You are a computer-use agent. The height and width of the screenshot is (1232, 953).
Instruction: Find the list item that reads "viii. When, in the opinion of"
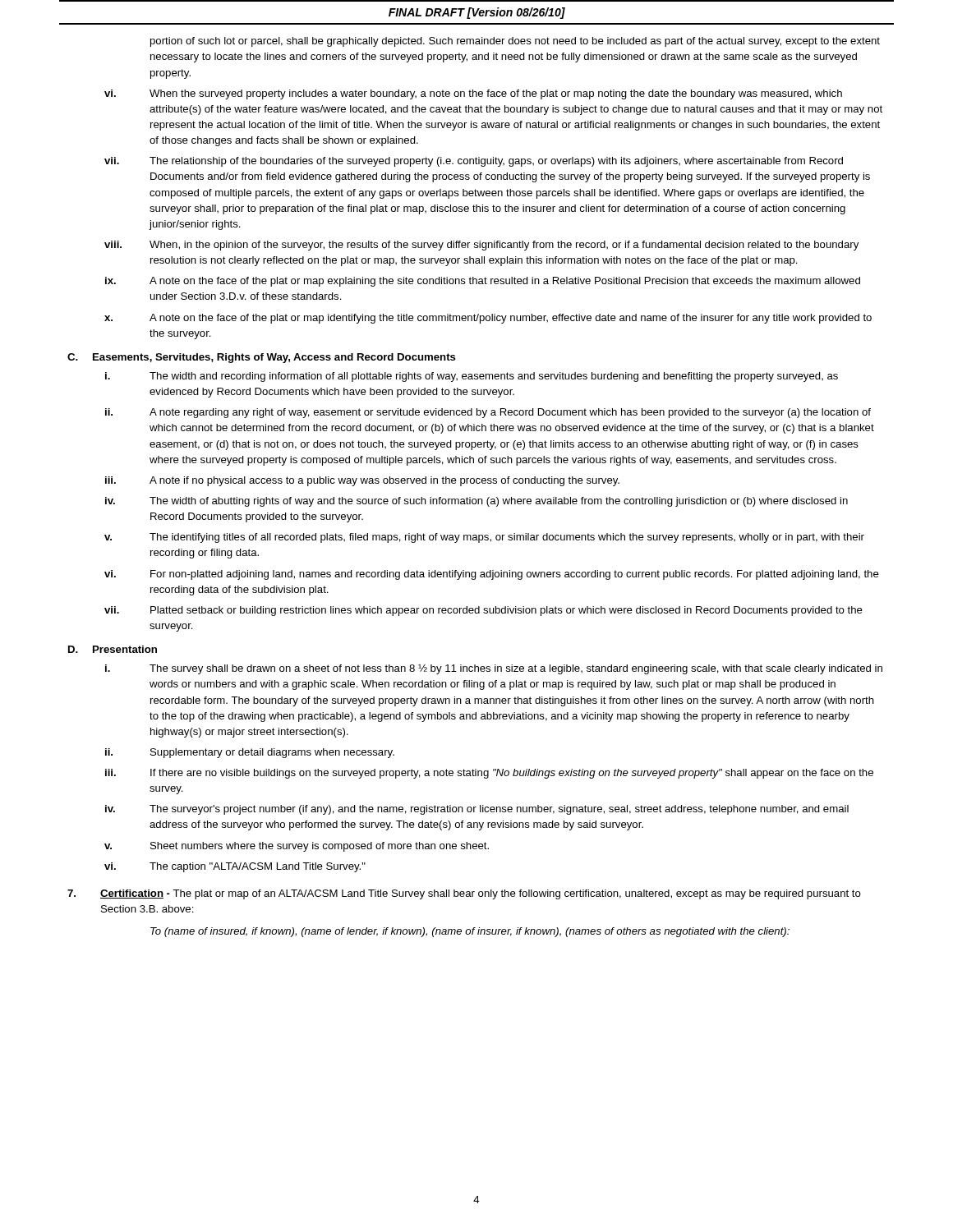[495, 252]
